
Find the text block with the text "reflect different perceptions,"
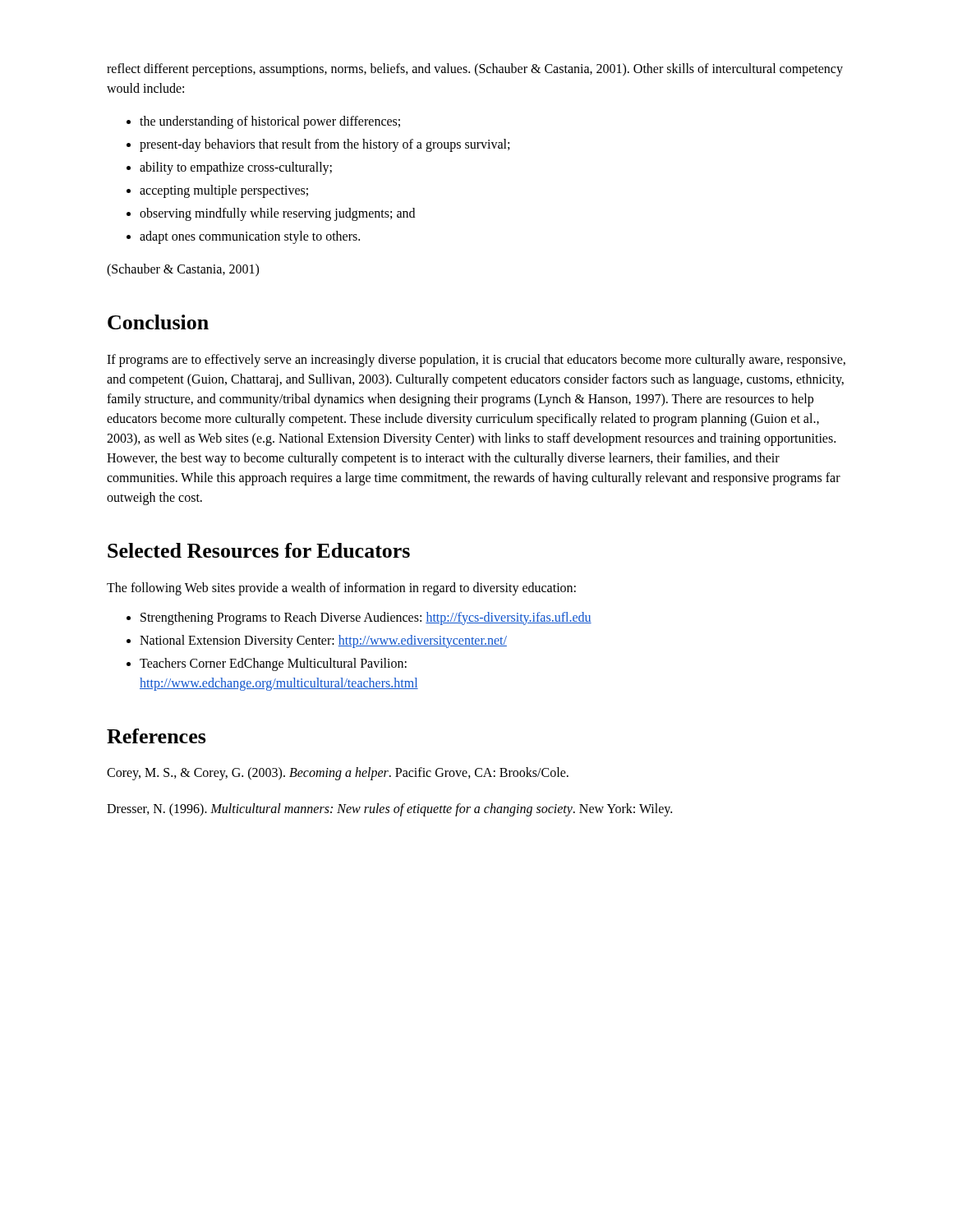[475, 78]
